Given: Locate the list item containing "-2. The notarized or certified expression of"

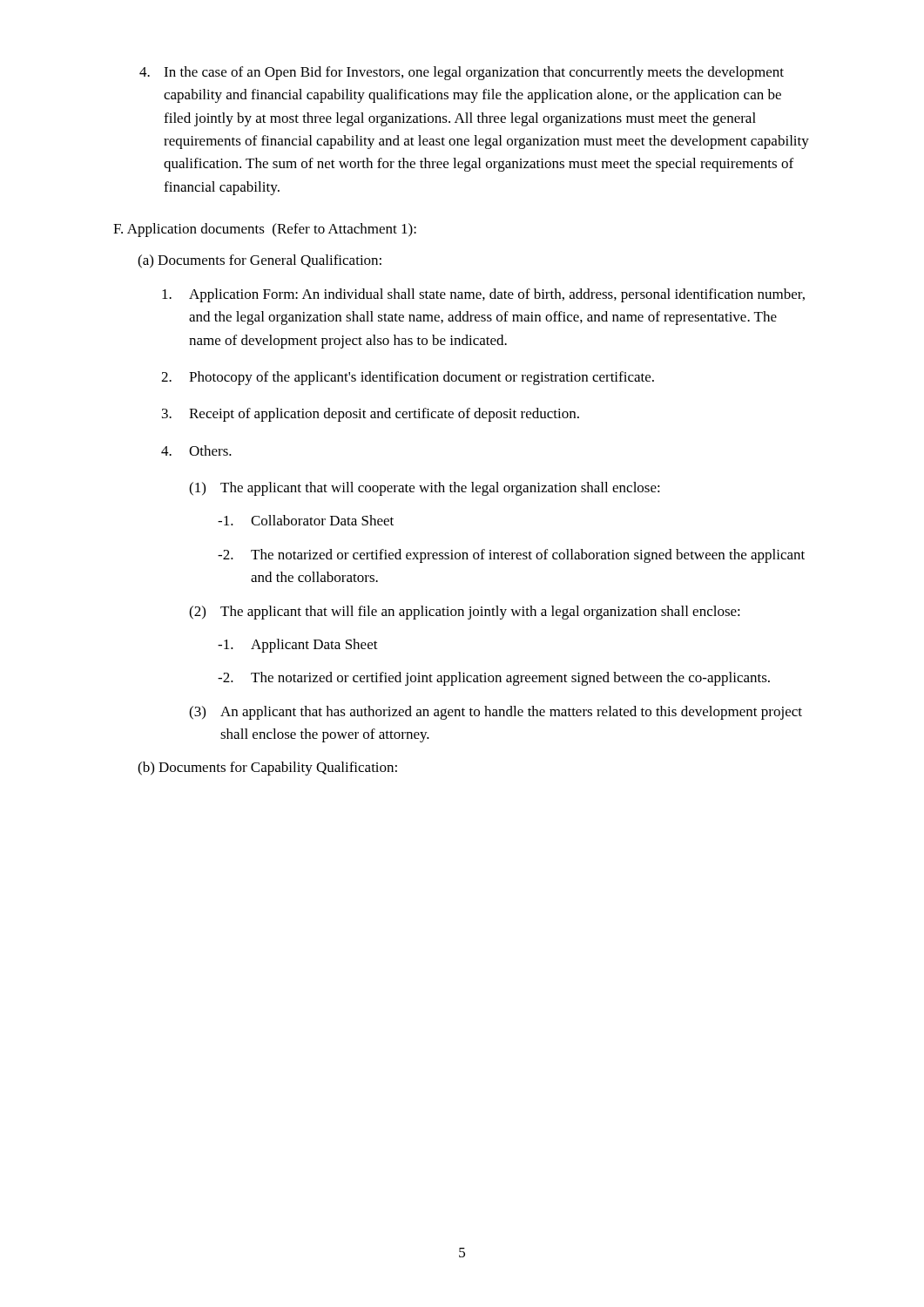Looking at the screenshot, I should (x=514, y=567).
